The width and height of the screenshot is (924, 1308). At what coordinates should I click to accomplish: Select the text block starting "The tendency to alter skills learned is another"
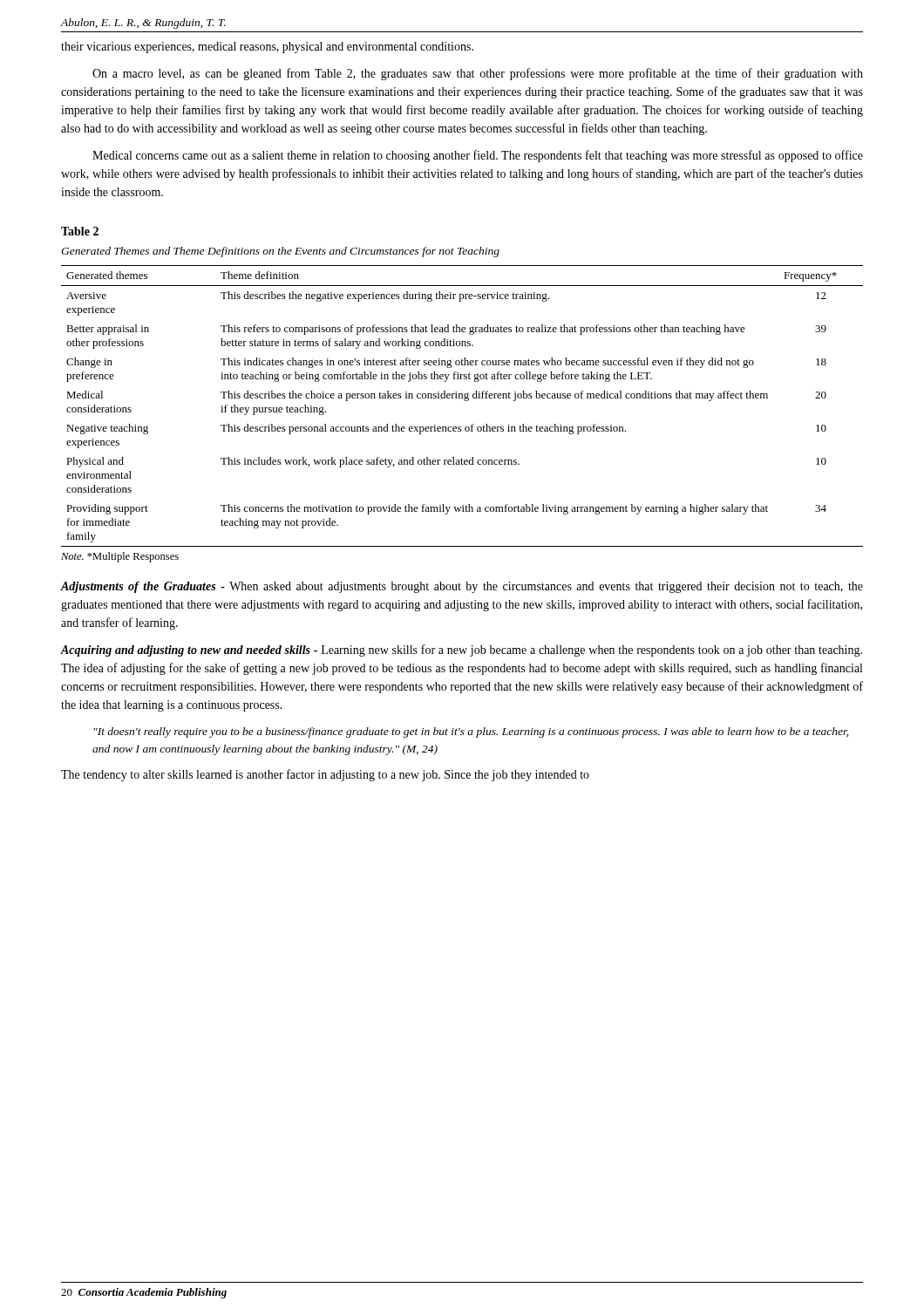(462, 774)
